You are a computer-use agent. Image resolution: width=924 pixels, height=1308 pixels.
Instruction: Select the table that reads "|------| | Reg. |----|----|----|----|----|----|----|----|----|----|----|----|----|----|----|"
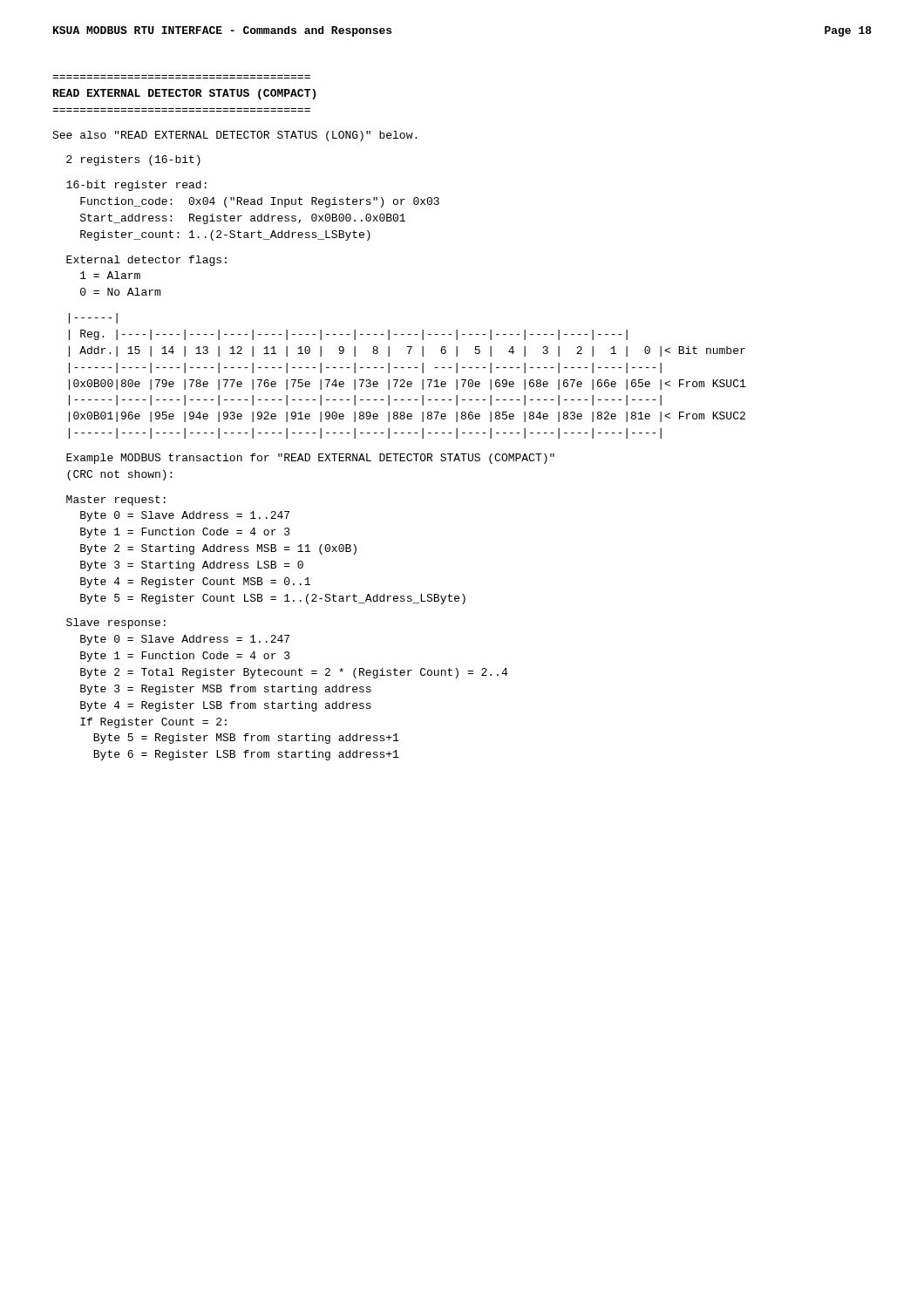[x=462, y=376]
